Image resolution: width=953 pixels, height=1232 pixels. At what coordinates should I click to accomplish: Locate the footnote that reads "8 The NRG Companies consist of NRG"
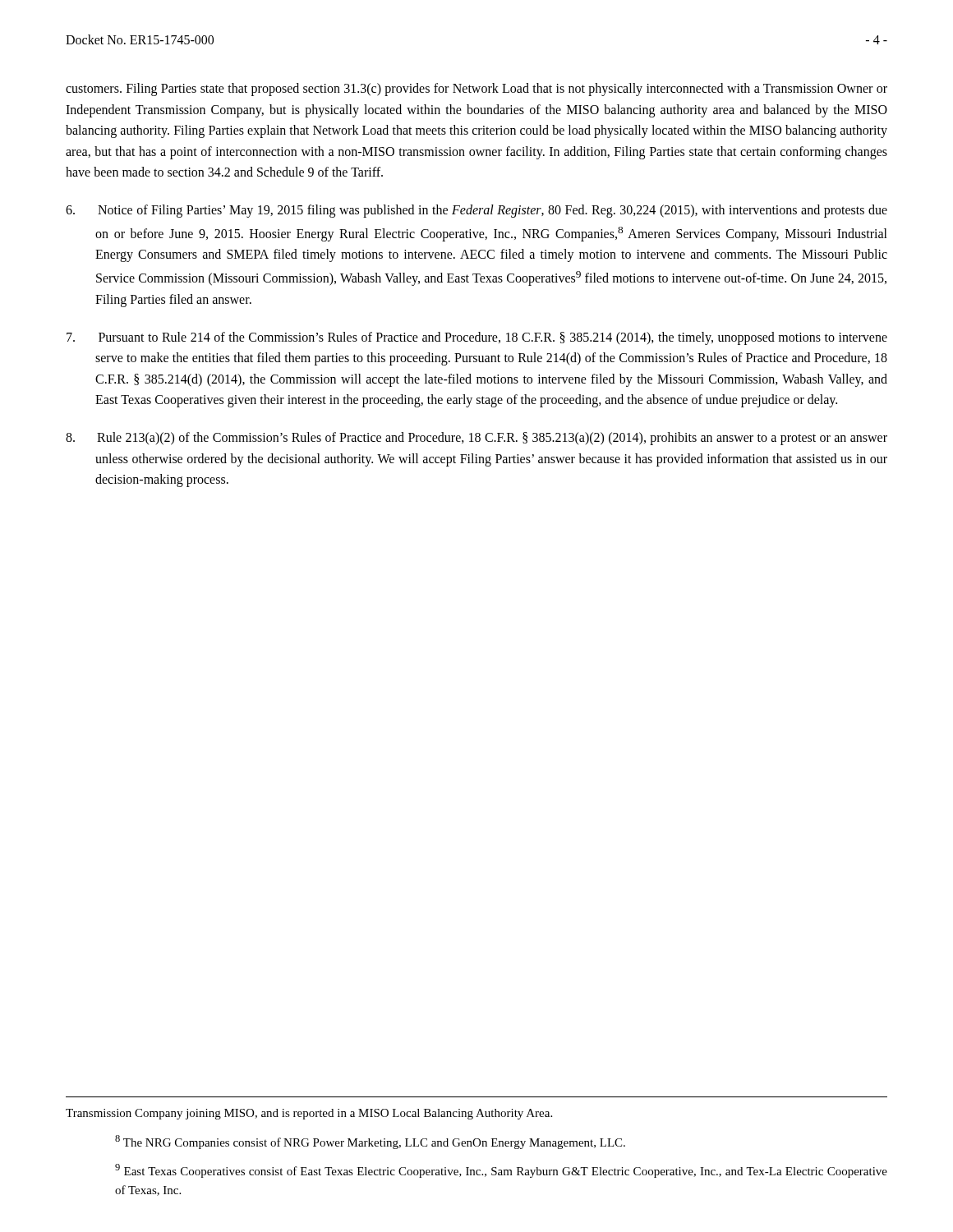(476, 1141)
